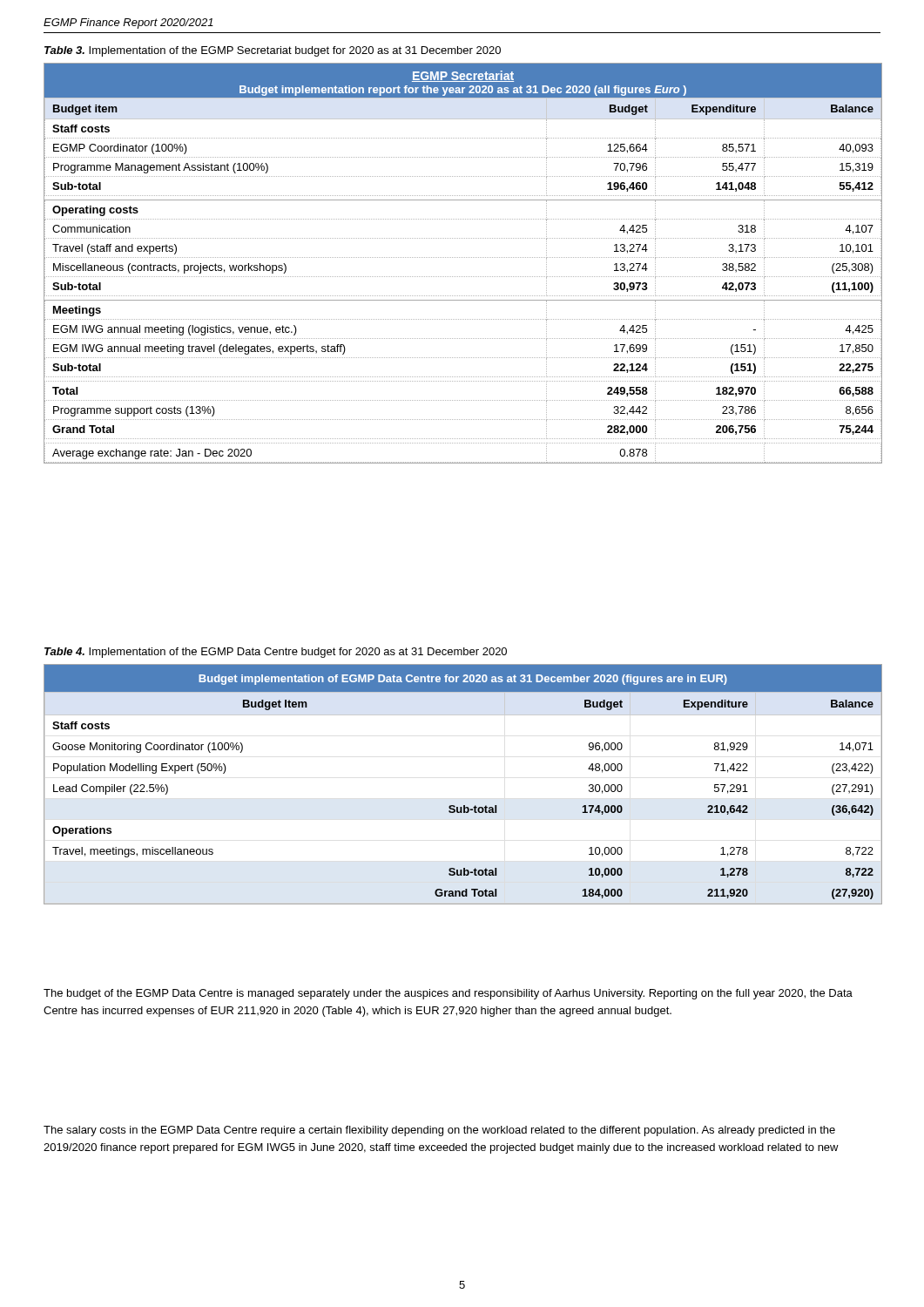Select the text starting "Table 3. Implementation of the EGMP Secretariat"
Image resolution: width=924 pixels, height=1307 pixels.
(272, 50)
